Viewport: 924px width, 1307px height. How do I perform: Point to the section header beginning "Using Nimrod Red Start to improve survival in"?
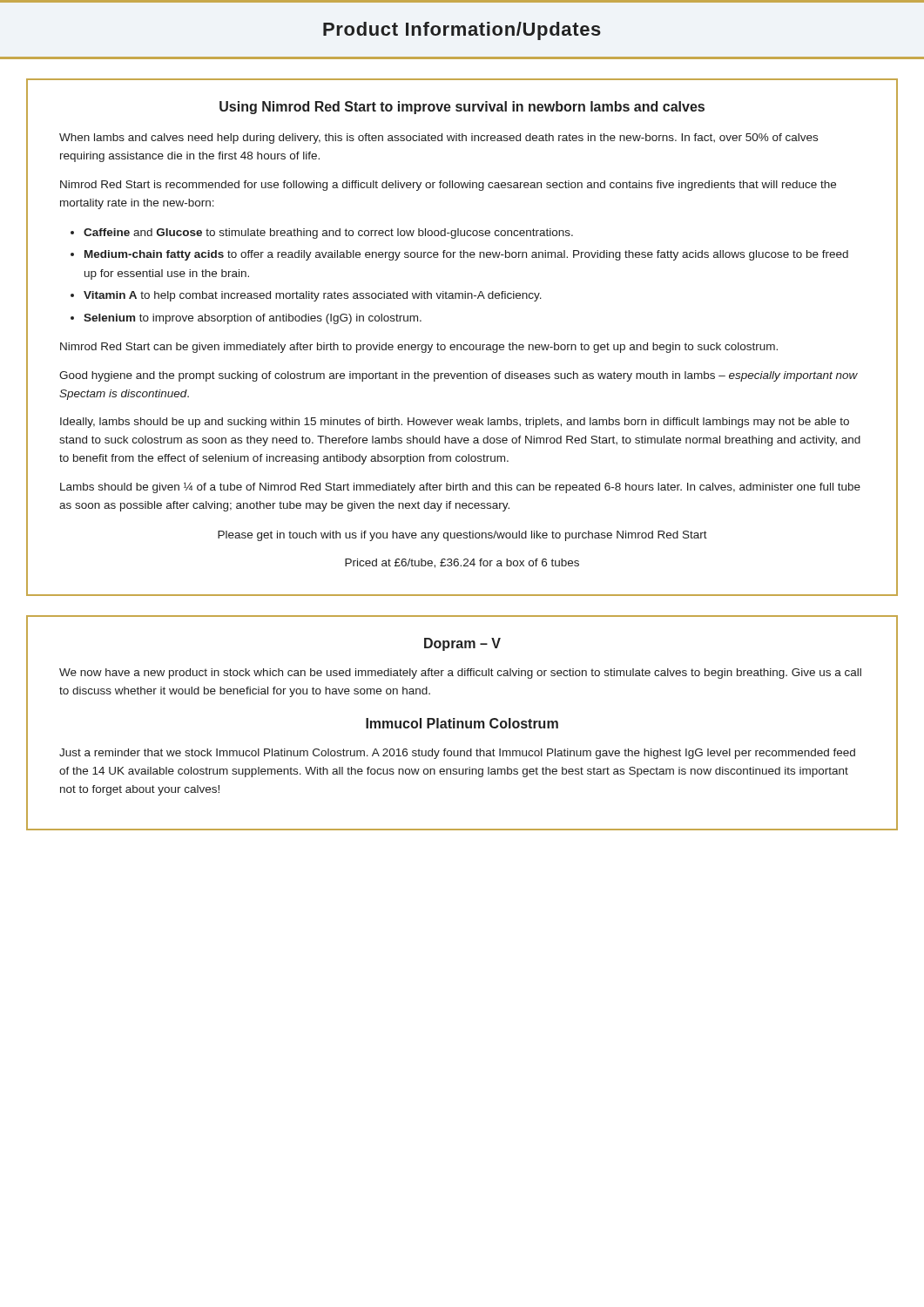coord(462,107)
